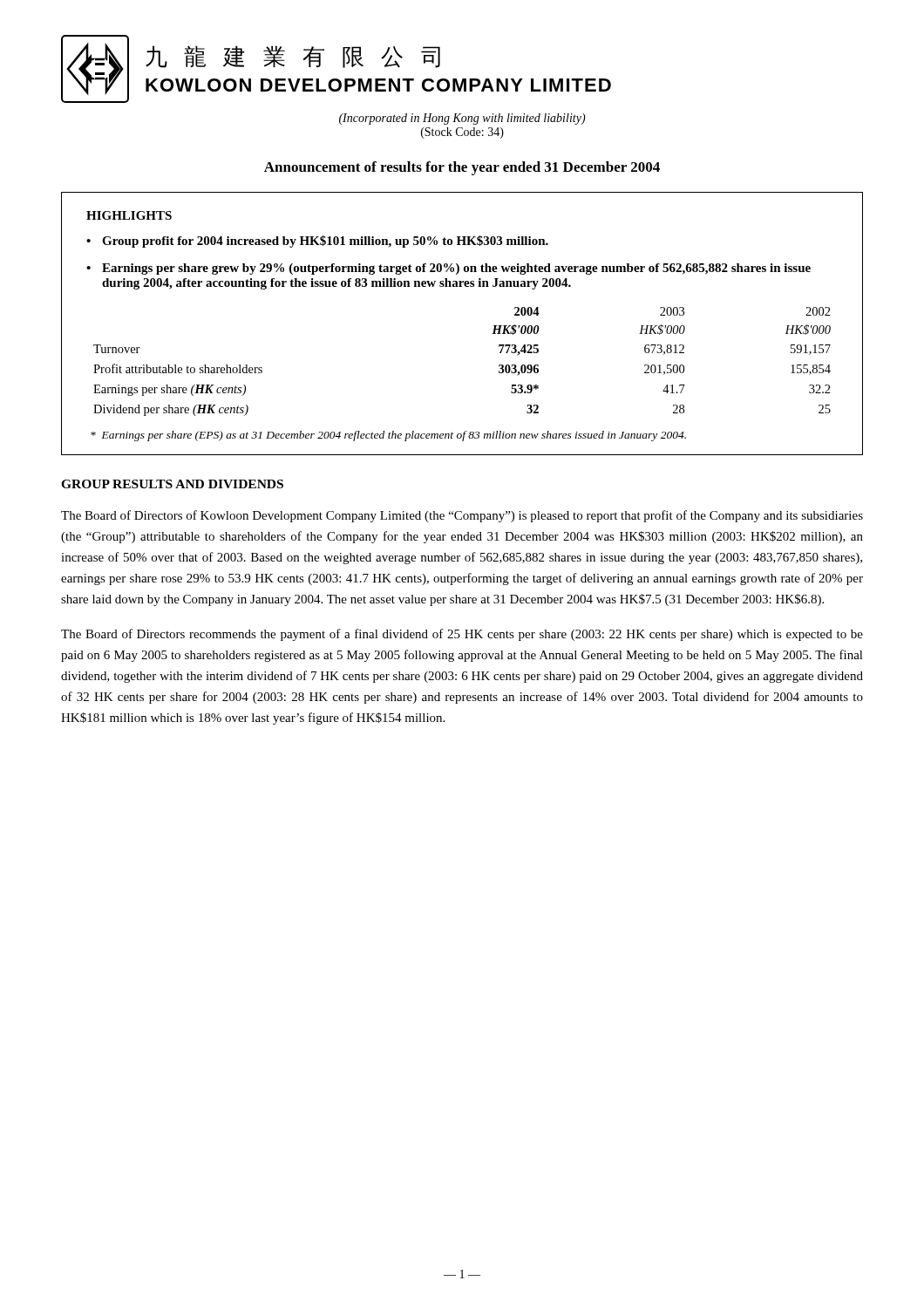Select the element starting "Earnings per share grew by 29% (outperforming"
Screen dimensions: 1308x924
point(456,275)
